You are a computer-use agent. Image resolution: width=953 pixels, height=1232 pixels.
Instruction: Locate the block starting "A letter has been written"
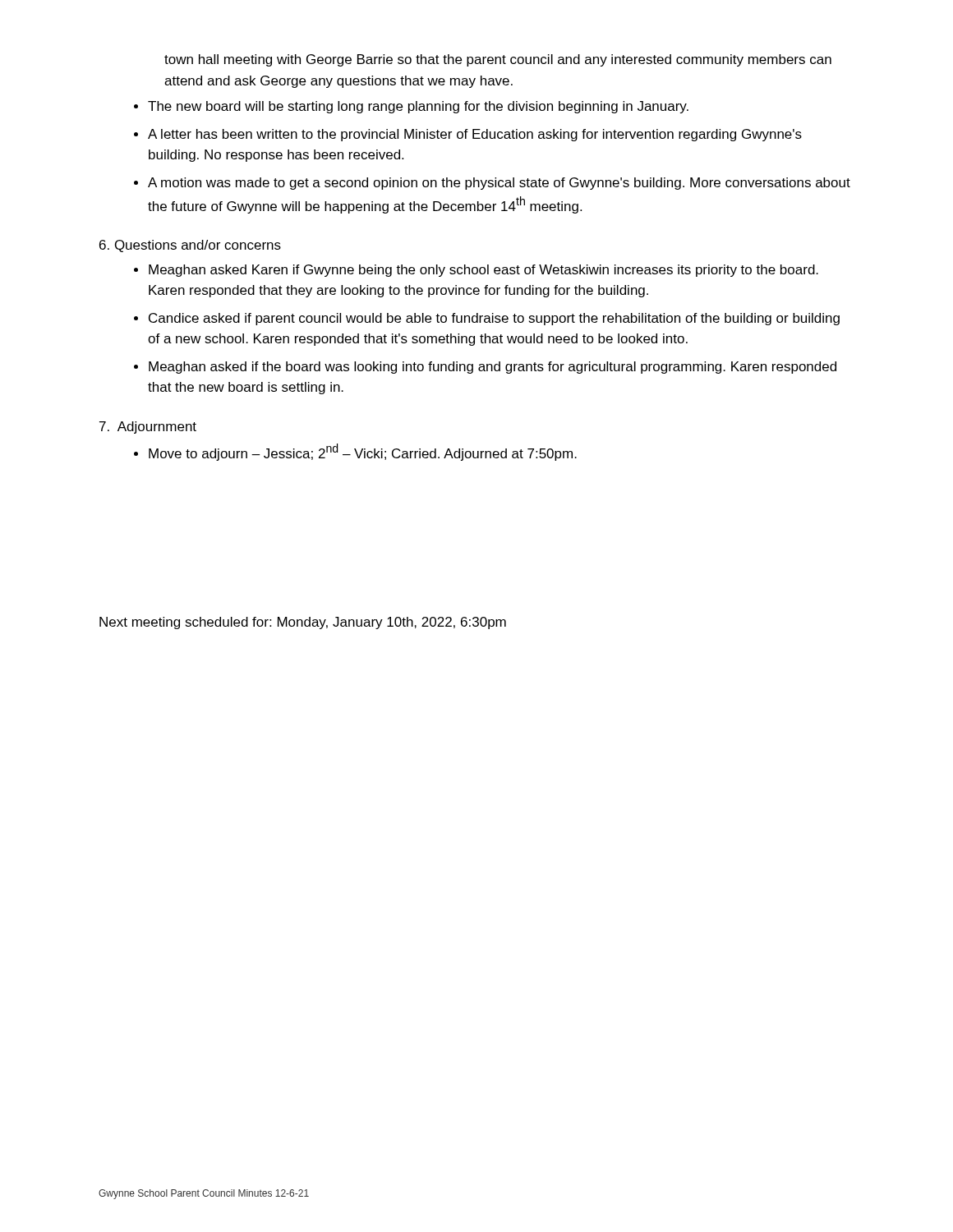tap(501, 145)
